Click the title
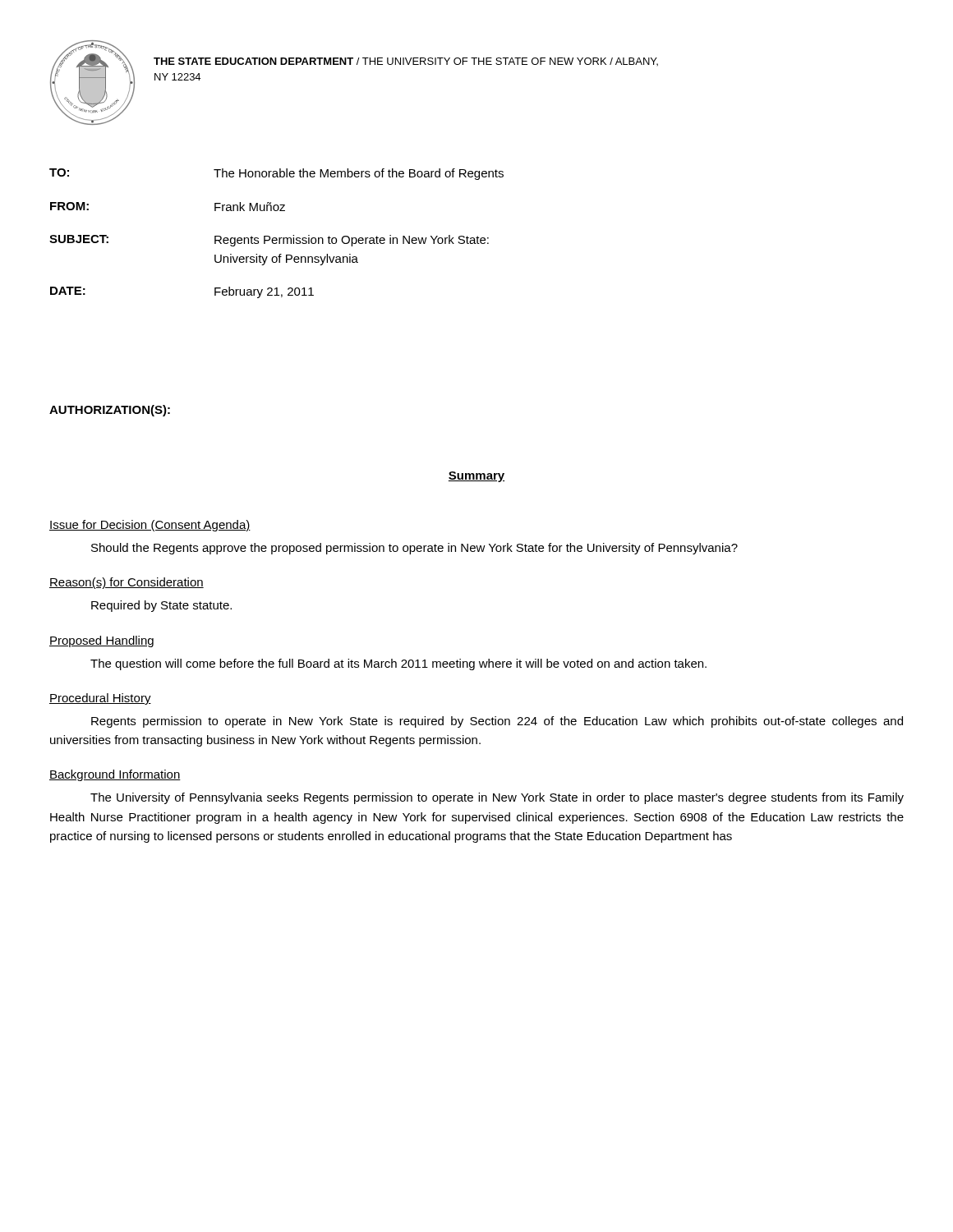Screen dimensions: 1232x953 (x=476, y=475)
